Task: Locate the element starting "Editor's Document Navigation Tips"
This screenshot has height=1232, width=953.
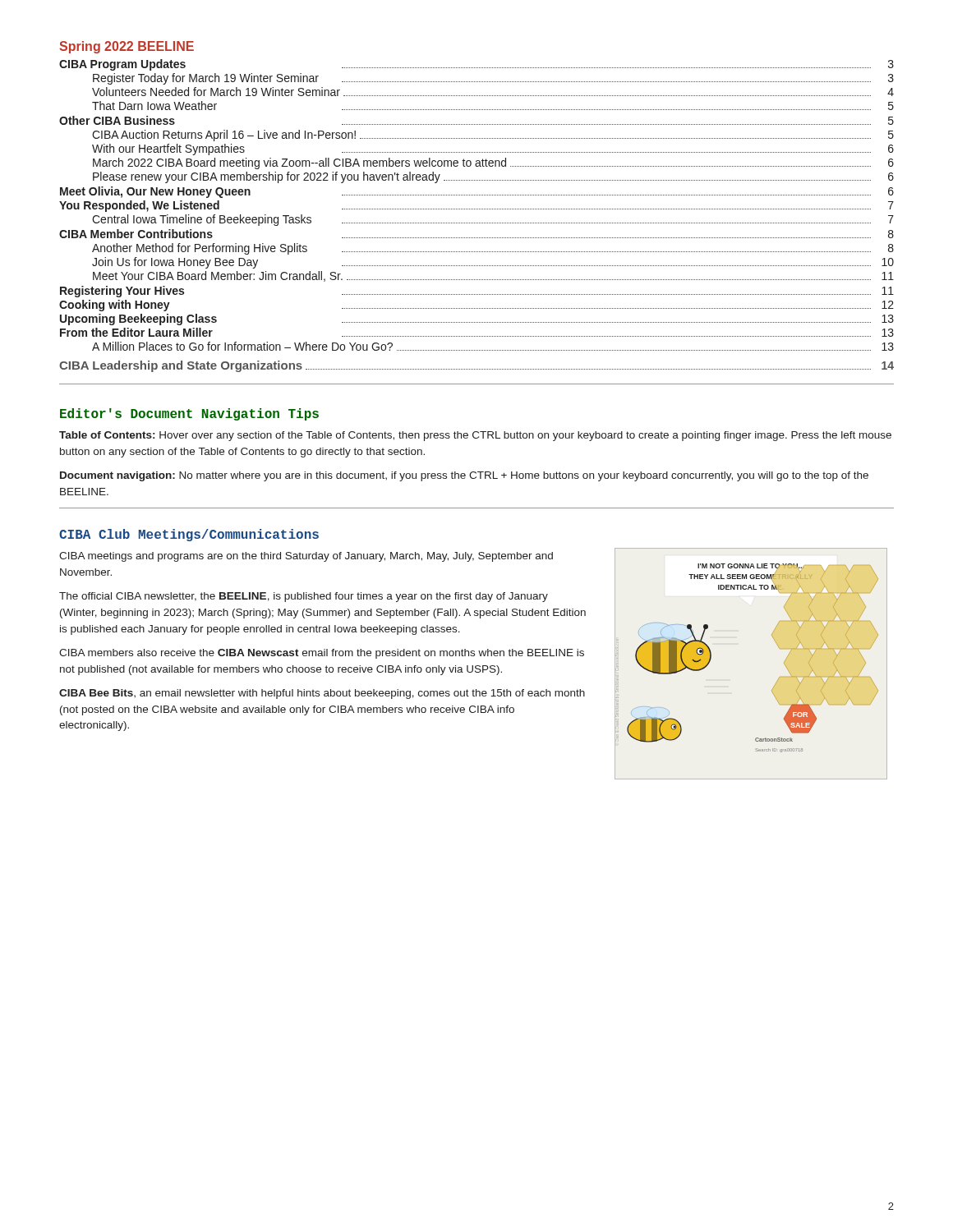Action: [189, 415]
